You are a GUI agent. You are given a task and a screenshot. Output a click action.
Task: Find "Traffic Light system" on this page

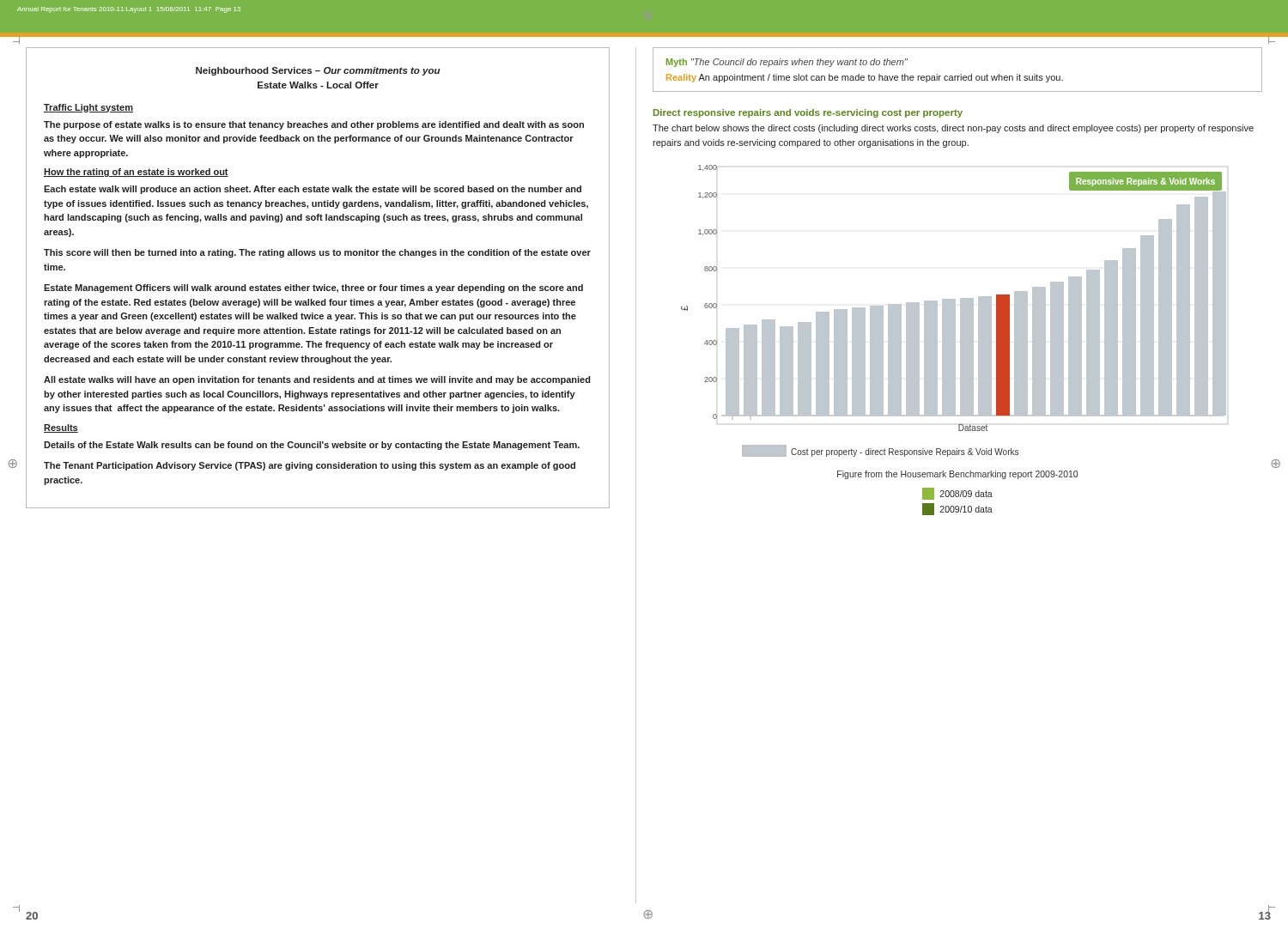[x=88, y=108]
